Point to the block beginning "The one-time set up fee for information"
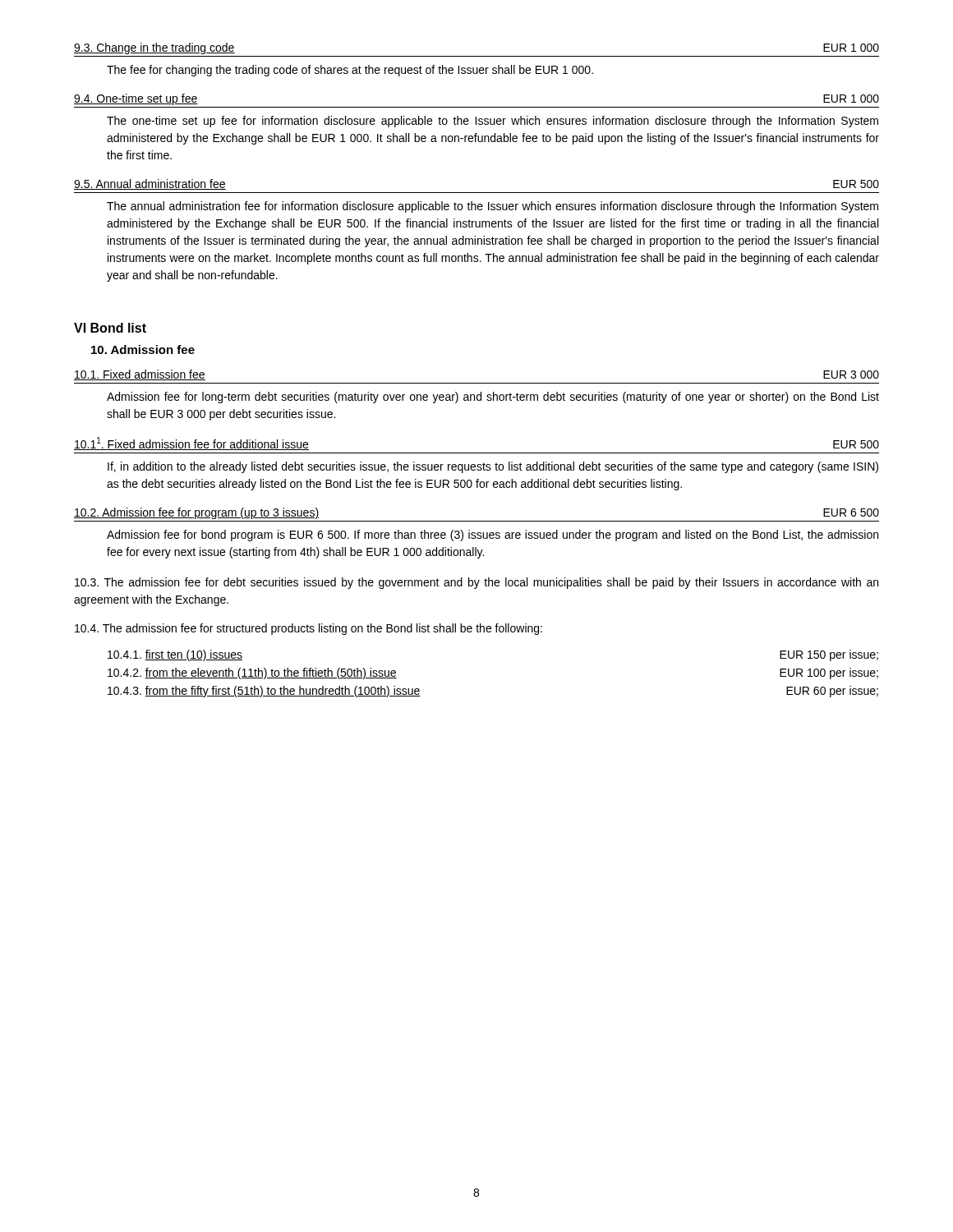 pos(493,138)
